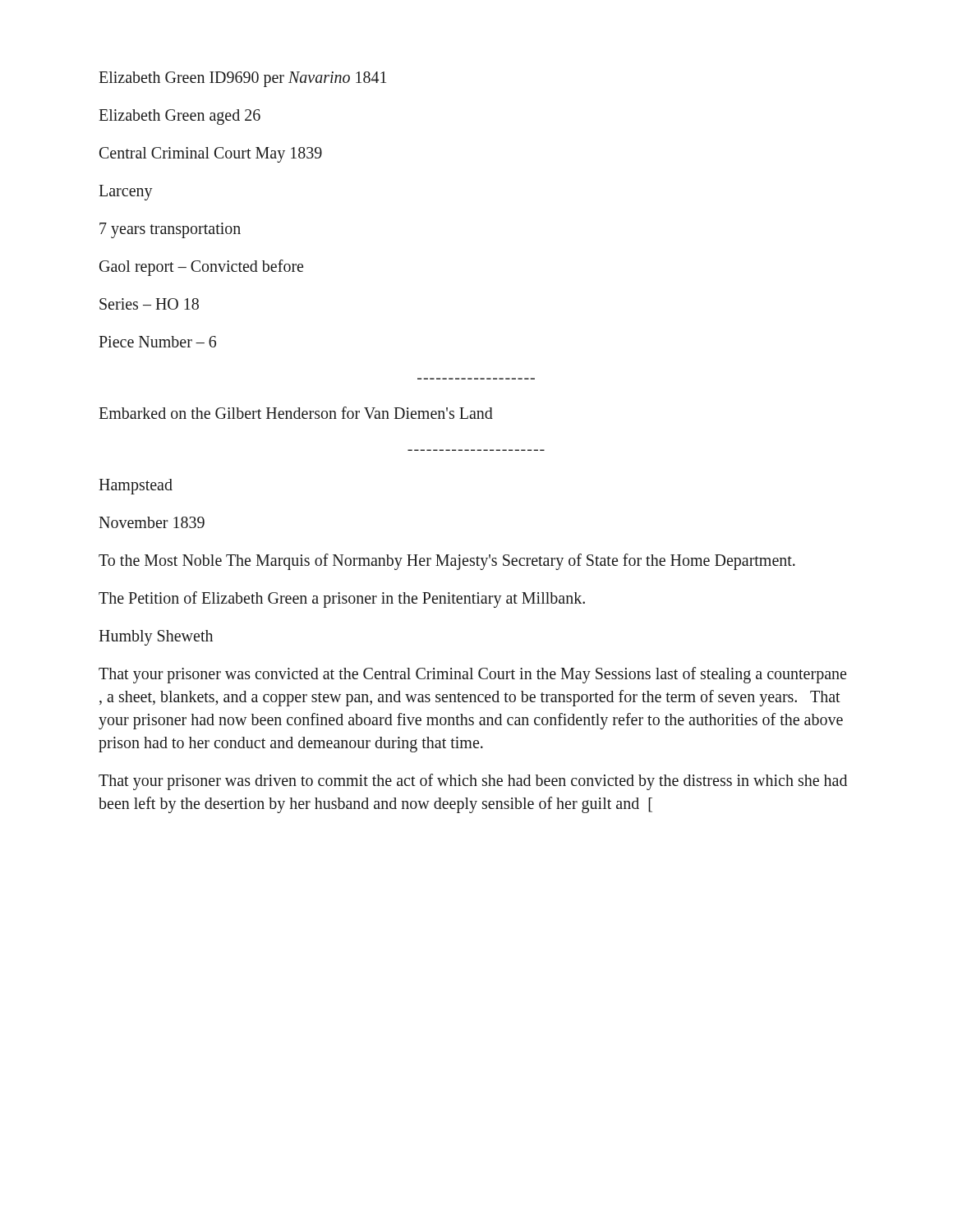Locate the region starting "Humbly Sheweth"
Viewport: 953px width, 1232px height.
[156, 636]
